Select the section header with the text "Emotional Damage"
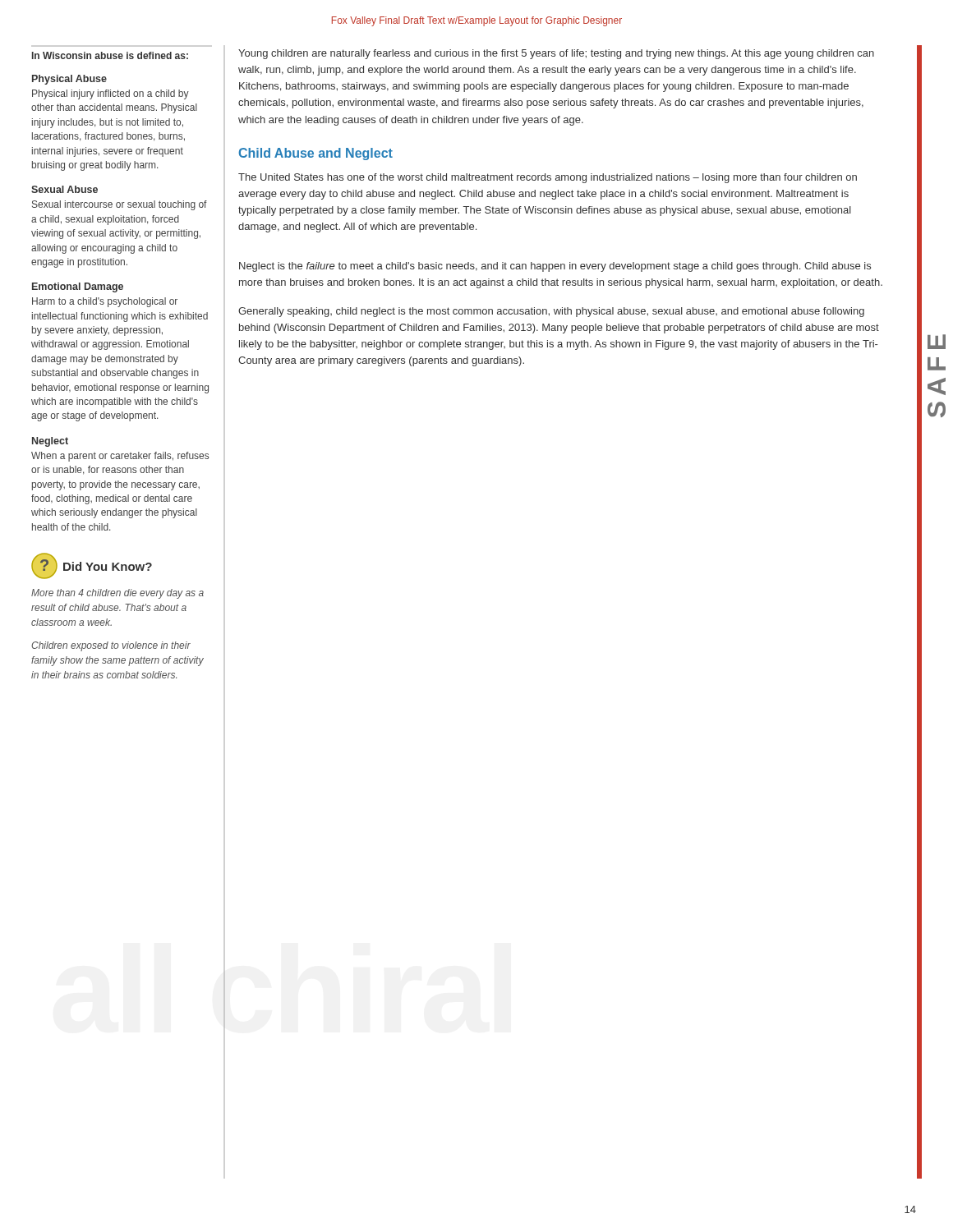This screenshot has height=1232, width=953. click(77, 287)
